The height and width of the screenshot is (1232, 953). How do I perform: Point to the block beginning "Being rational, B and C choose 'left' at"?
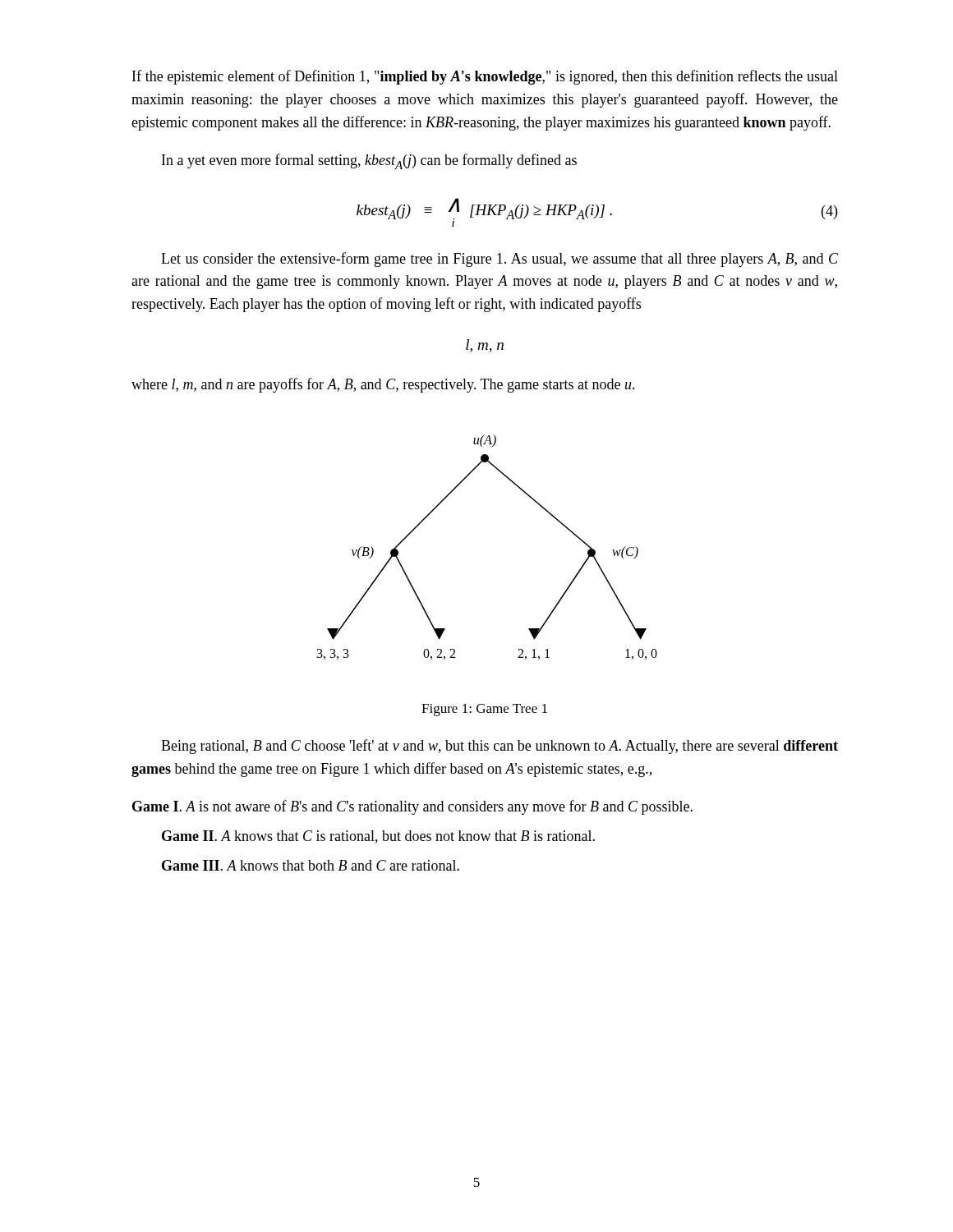pos(485,758)
